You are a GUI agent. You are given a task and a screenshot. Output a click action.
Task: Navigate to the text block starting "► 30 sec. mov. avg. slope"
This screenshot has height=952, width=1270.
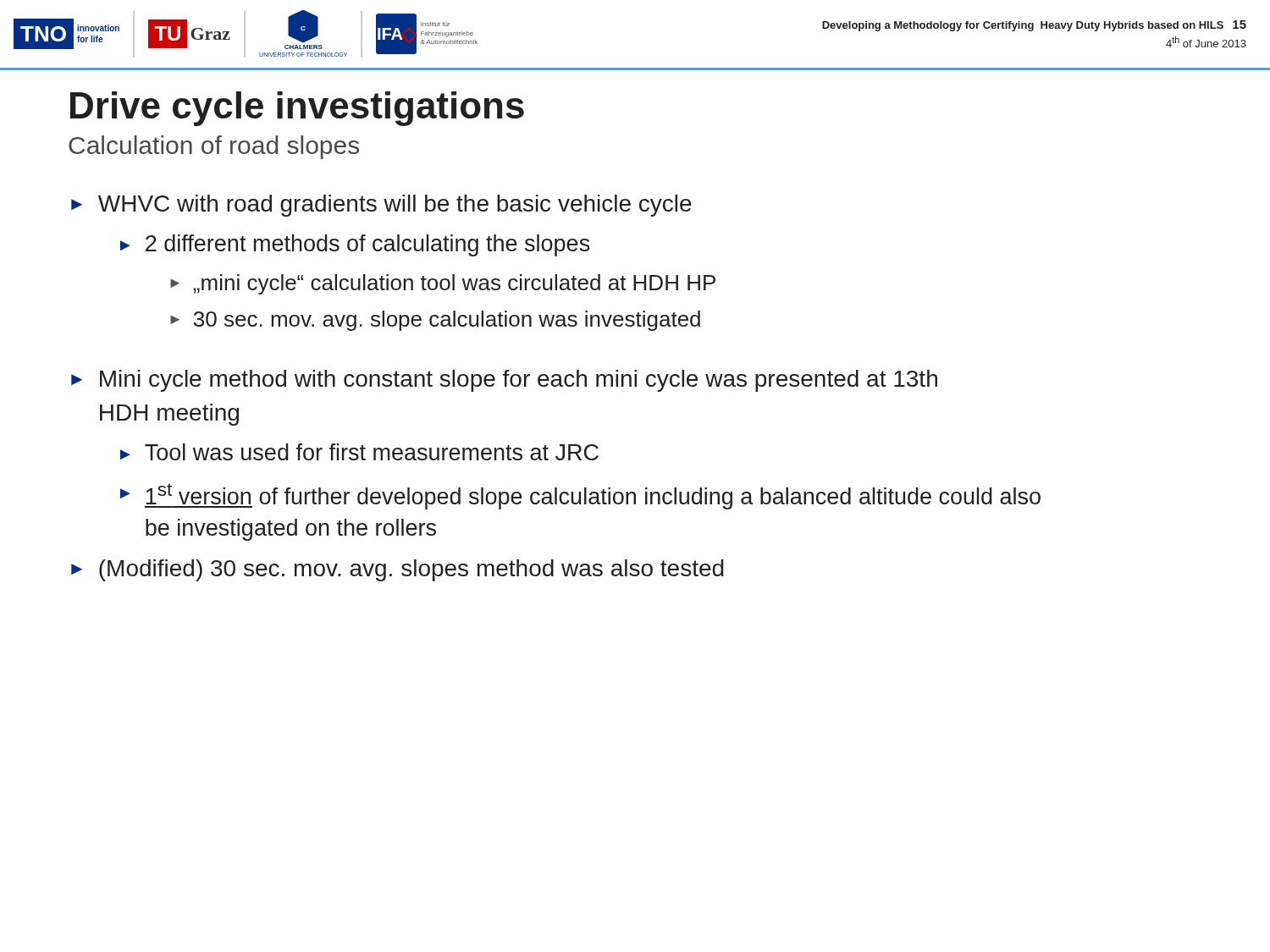(435, 319)
